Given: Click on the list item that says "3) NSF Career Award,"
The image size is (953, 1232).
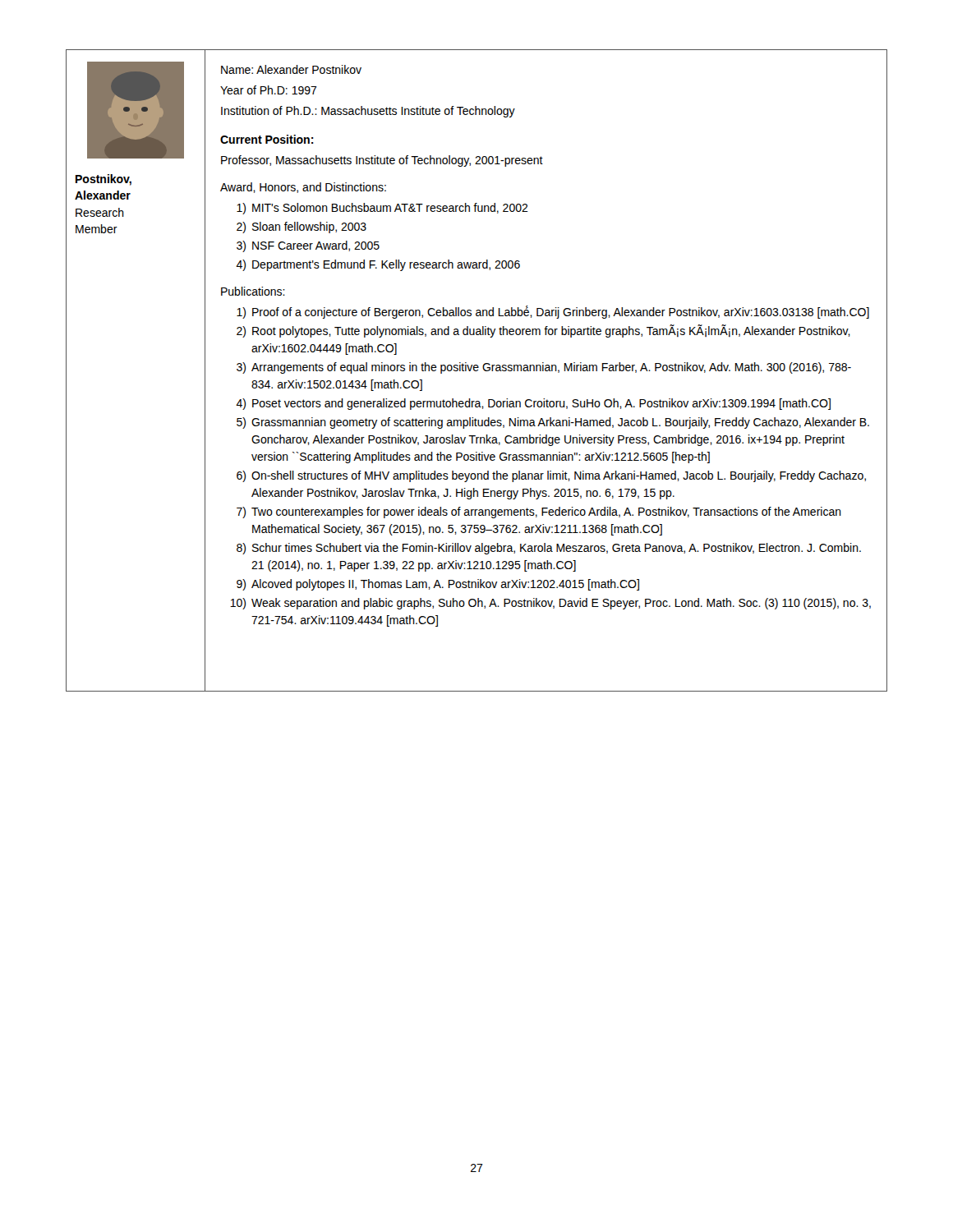Looking at the screenshot, I should pos(308,246).
